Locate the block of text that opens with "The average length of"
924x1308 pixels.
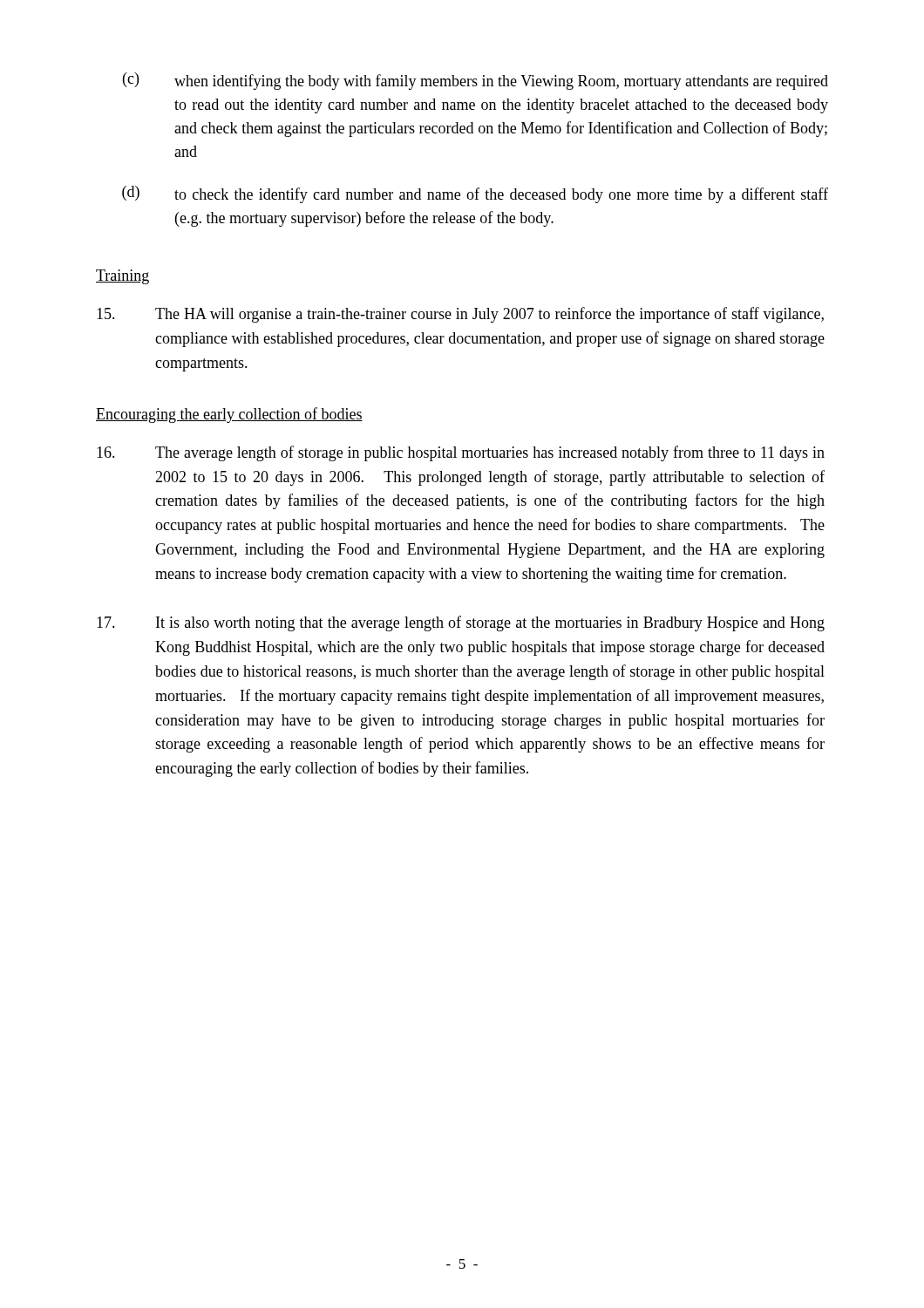(x=462, y=514)
